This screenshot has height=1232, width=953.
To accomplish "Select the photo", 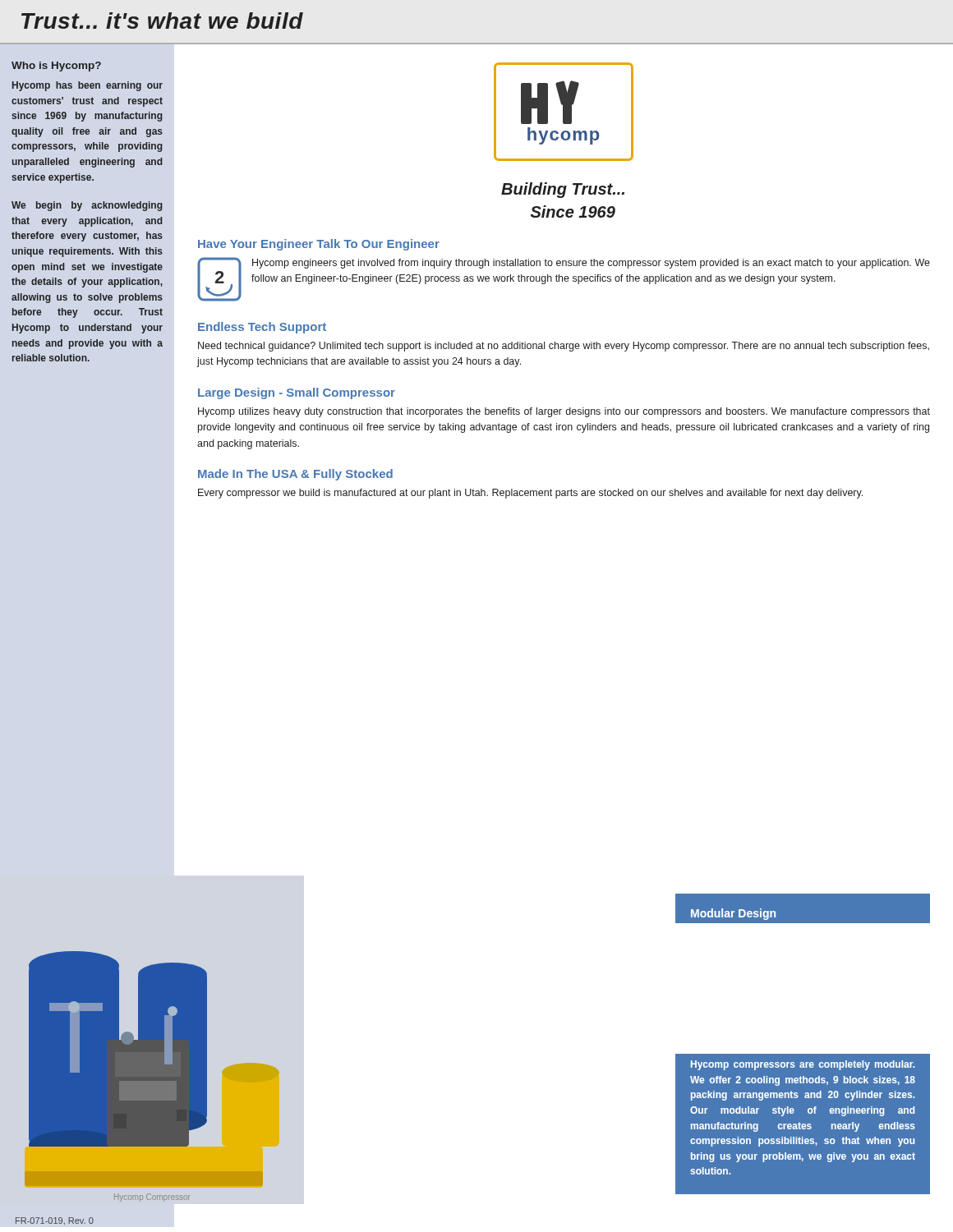I will (152, 1040).
